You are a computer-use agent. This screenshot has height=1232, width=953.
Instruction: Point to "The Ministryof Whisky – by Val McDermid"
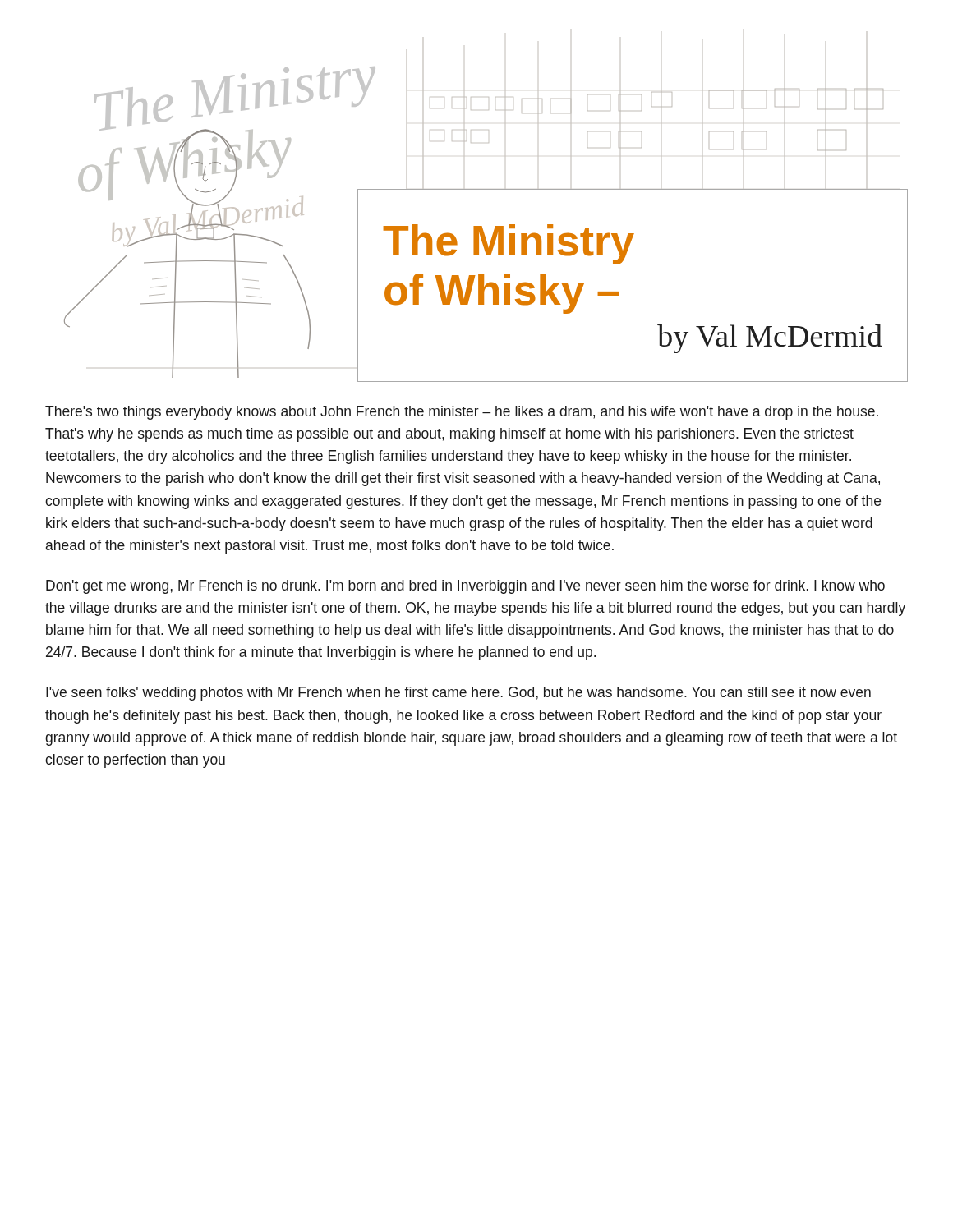click(x=633, y=285)
